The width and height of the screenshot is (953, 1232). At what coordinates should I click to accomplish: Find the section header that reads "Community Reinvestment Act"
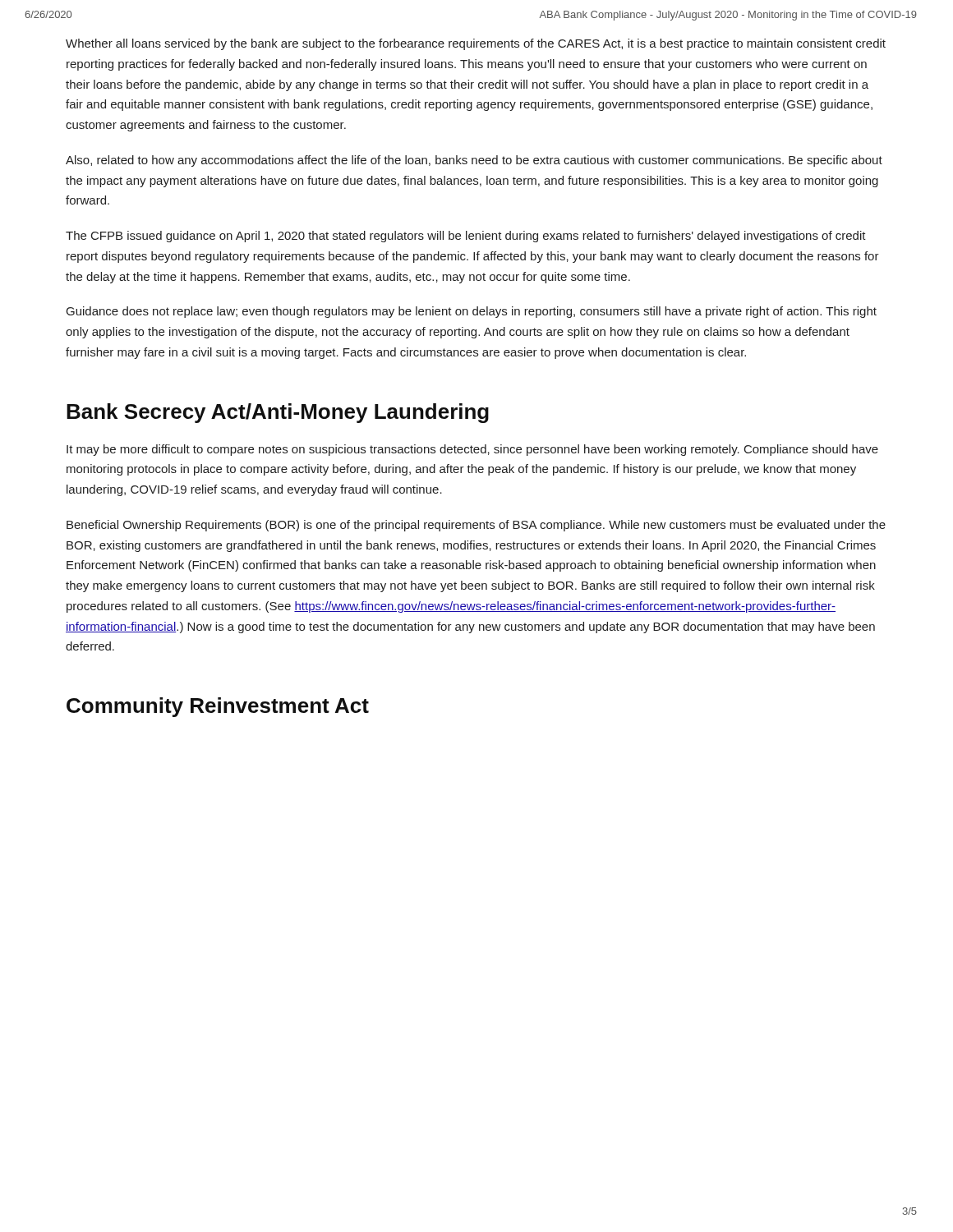point(217,706)
